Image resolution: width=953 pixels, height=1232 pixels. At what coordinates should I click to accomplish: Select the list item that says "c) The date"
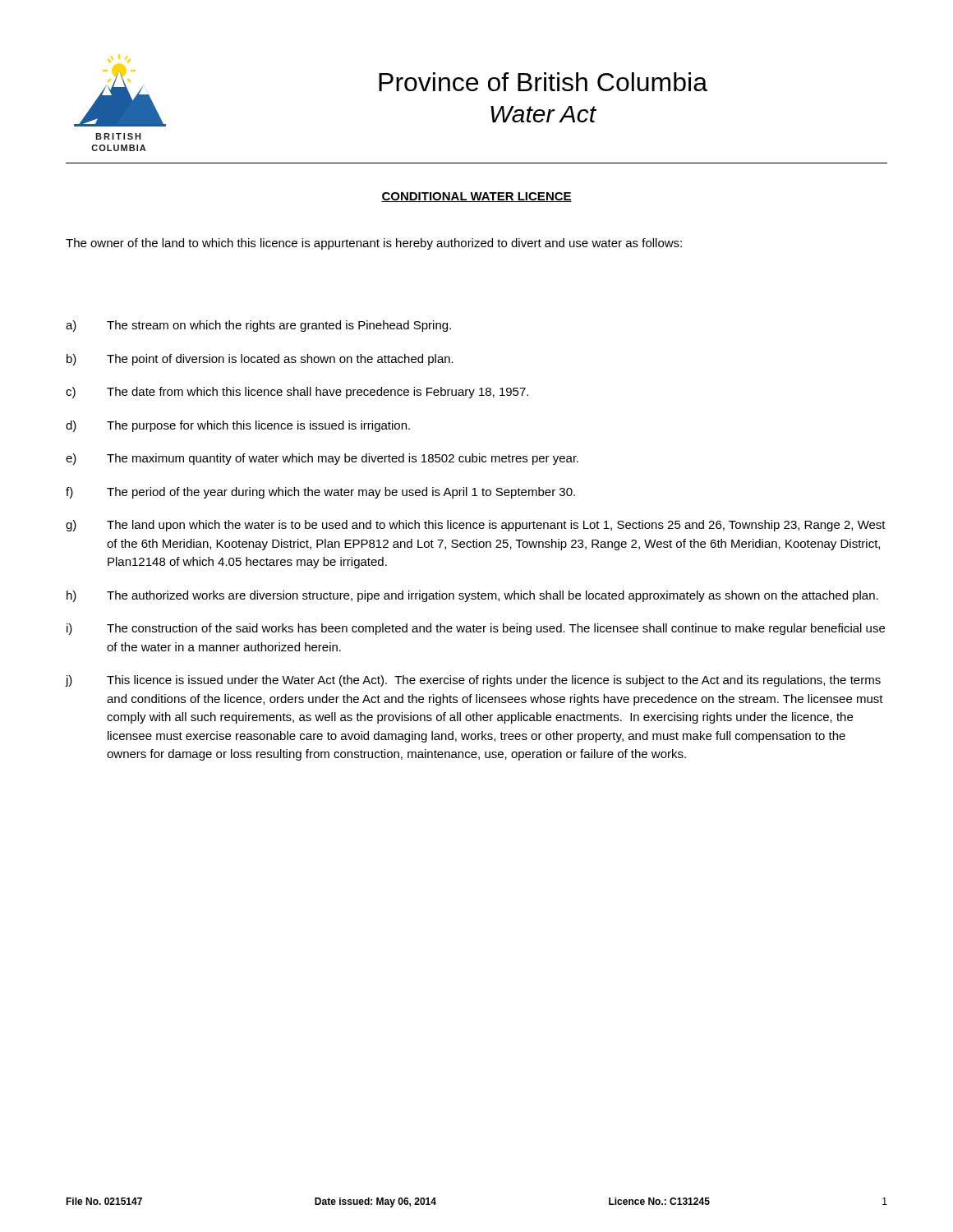point(476,392)
